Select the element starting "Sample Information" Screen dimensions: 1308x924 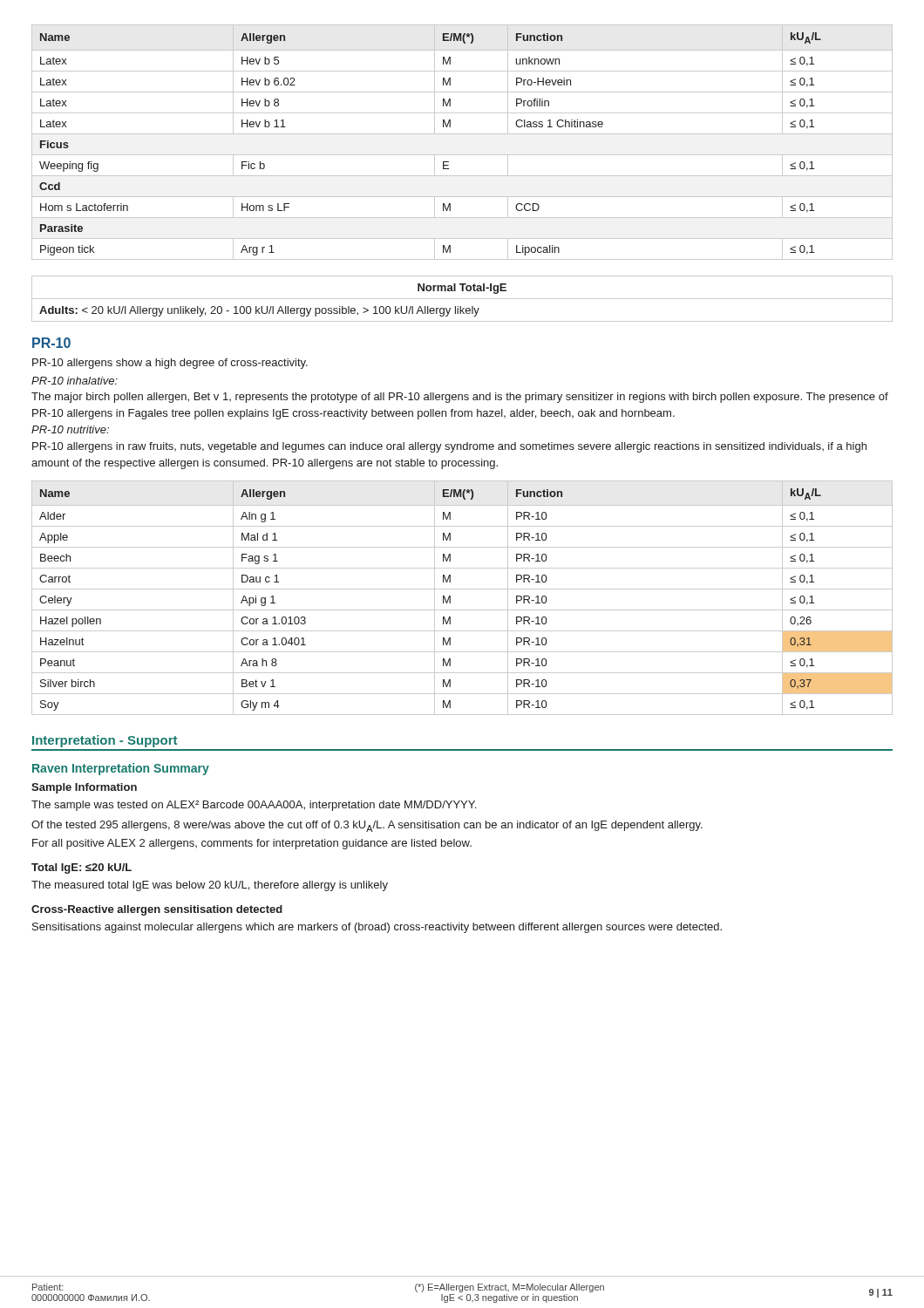[x=84, y=787]
